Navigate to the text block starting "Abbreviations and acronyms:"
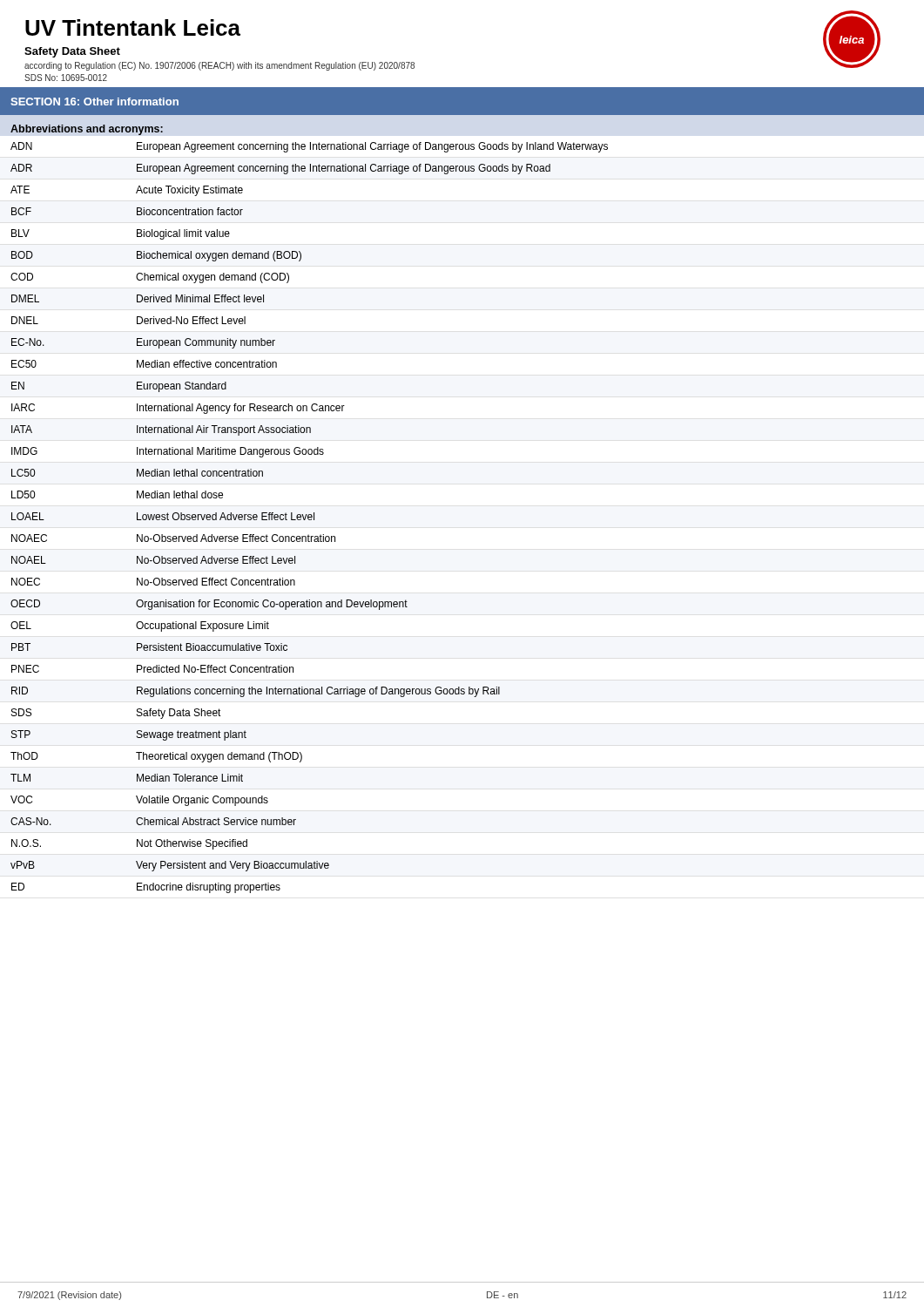This screenshot has width=924, height=1307. click(87, 129)
